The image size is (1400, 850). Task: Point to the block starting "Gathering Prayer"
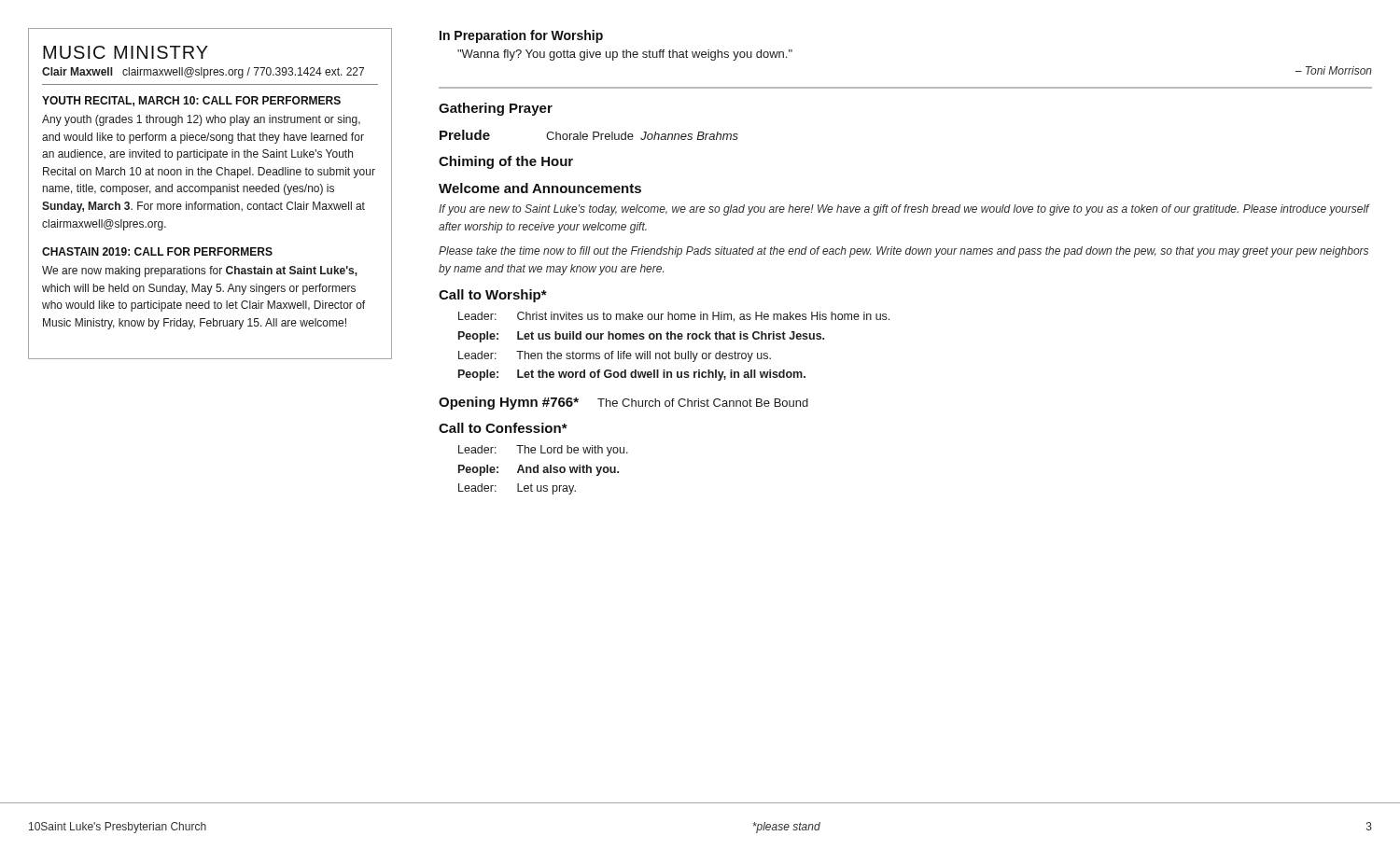tap(496, 109)
